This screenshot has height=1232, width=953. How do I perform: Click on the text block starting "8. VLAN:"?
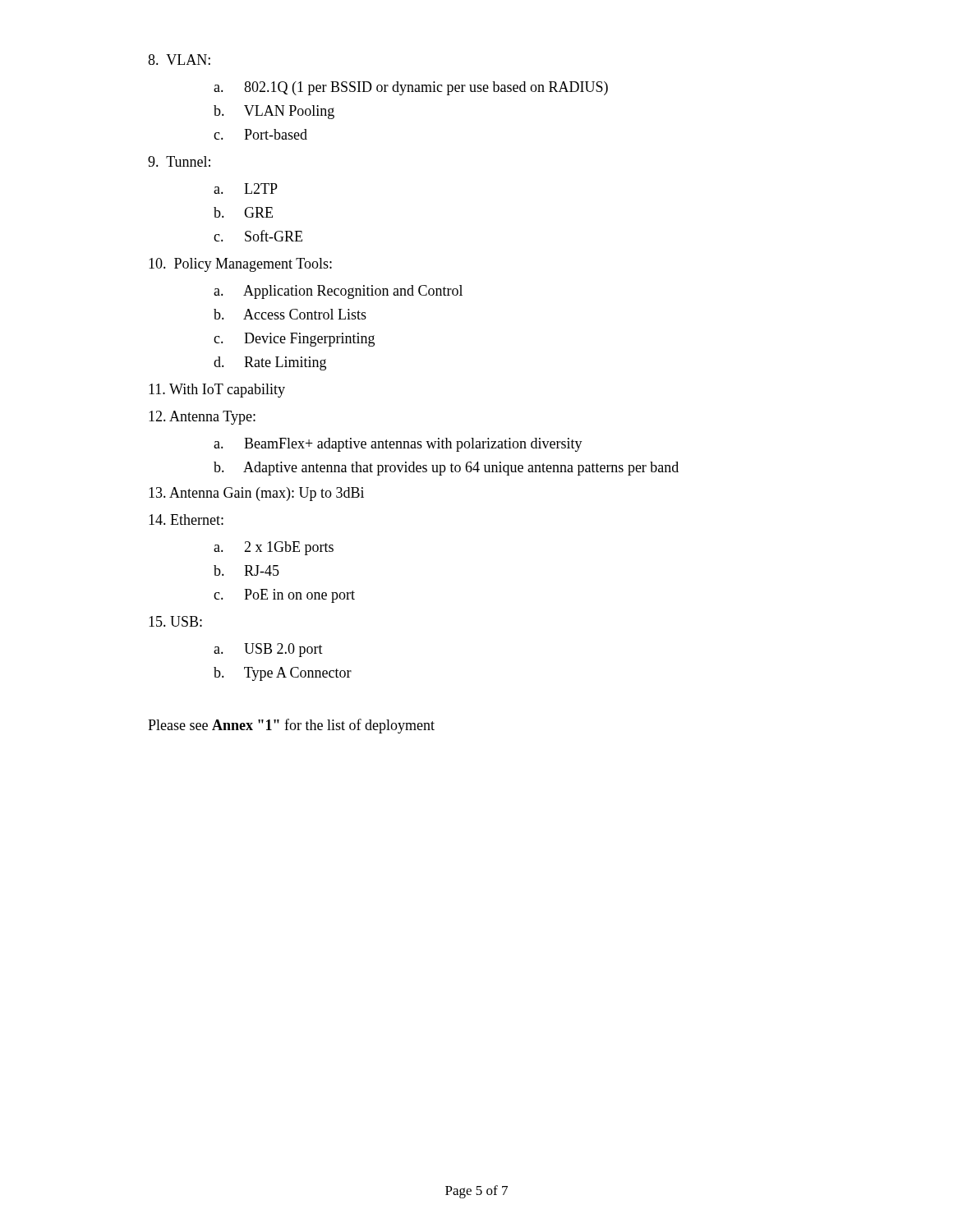(180, 60)
